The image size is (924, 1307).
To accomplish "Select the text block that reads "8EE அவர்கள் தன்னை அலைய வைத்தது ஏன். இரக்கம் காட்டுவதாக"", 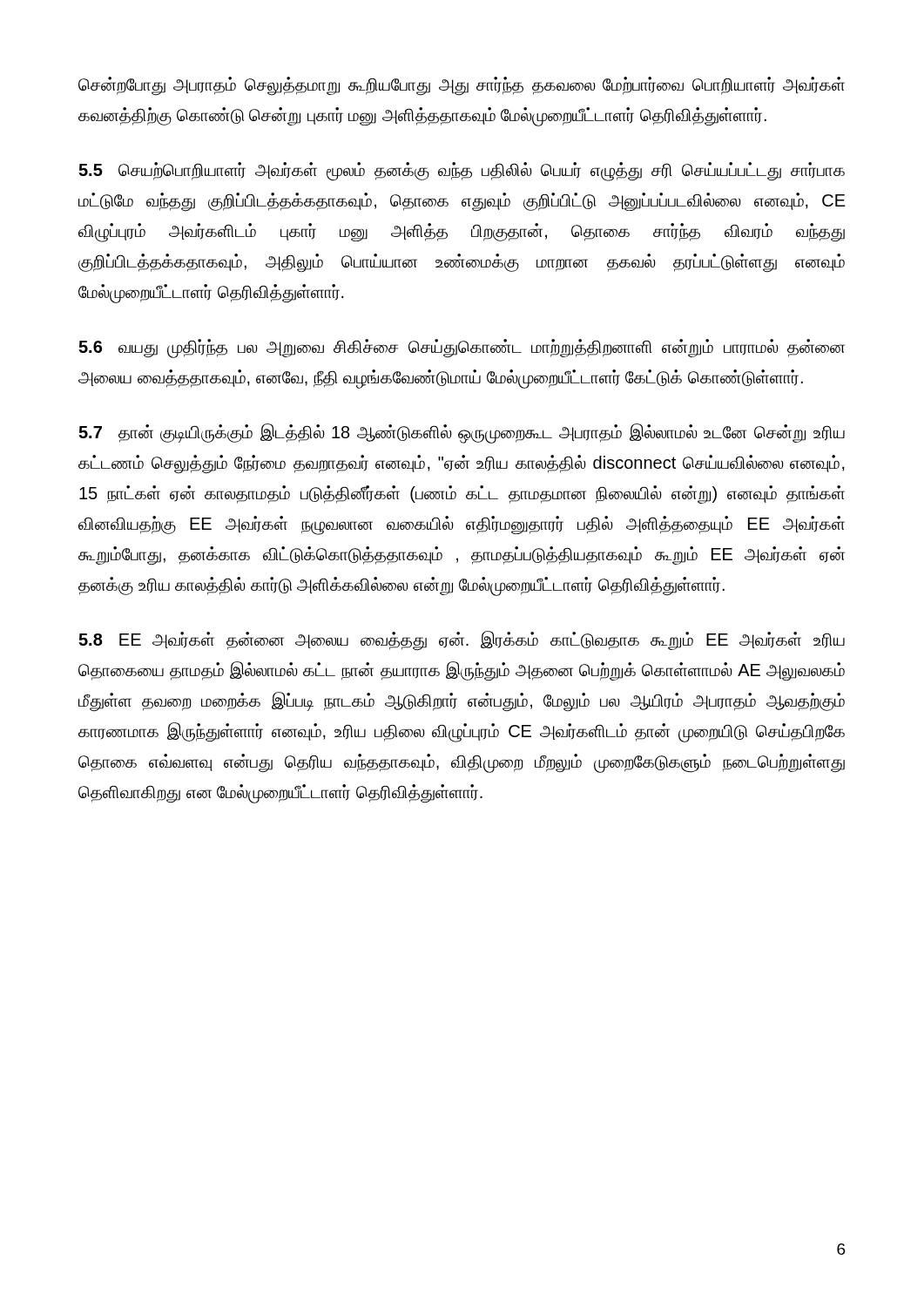I will (462, 716).
